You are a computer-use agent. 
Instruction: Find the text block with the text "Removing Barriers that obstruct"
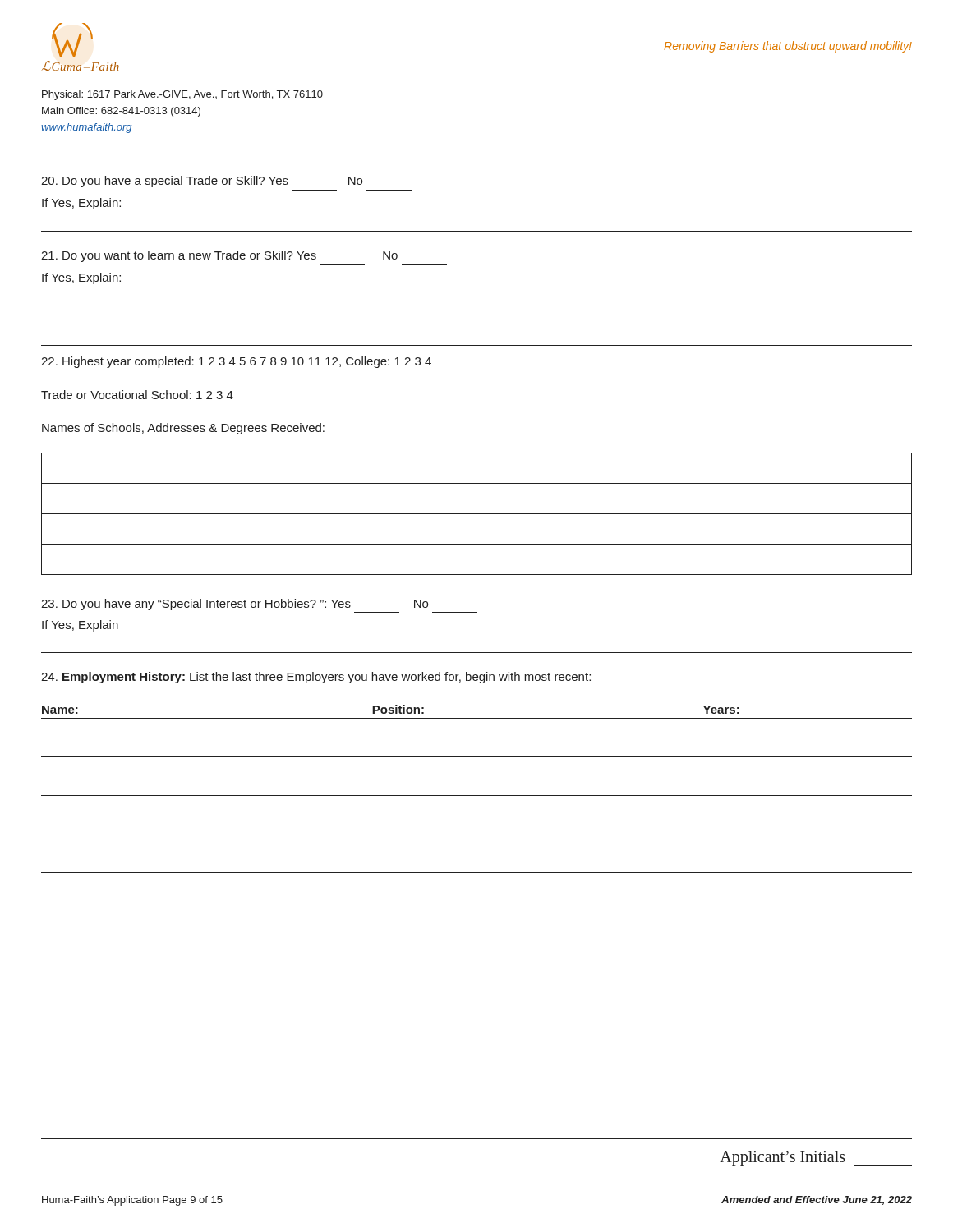pyautogui.click(x=788, y=46)
